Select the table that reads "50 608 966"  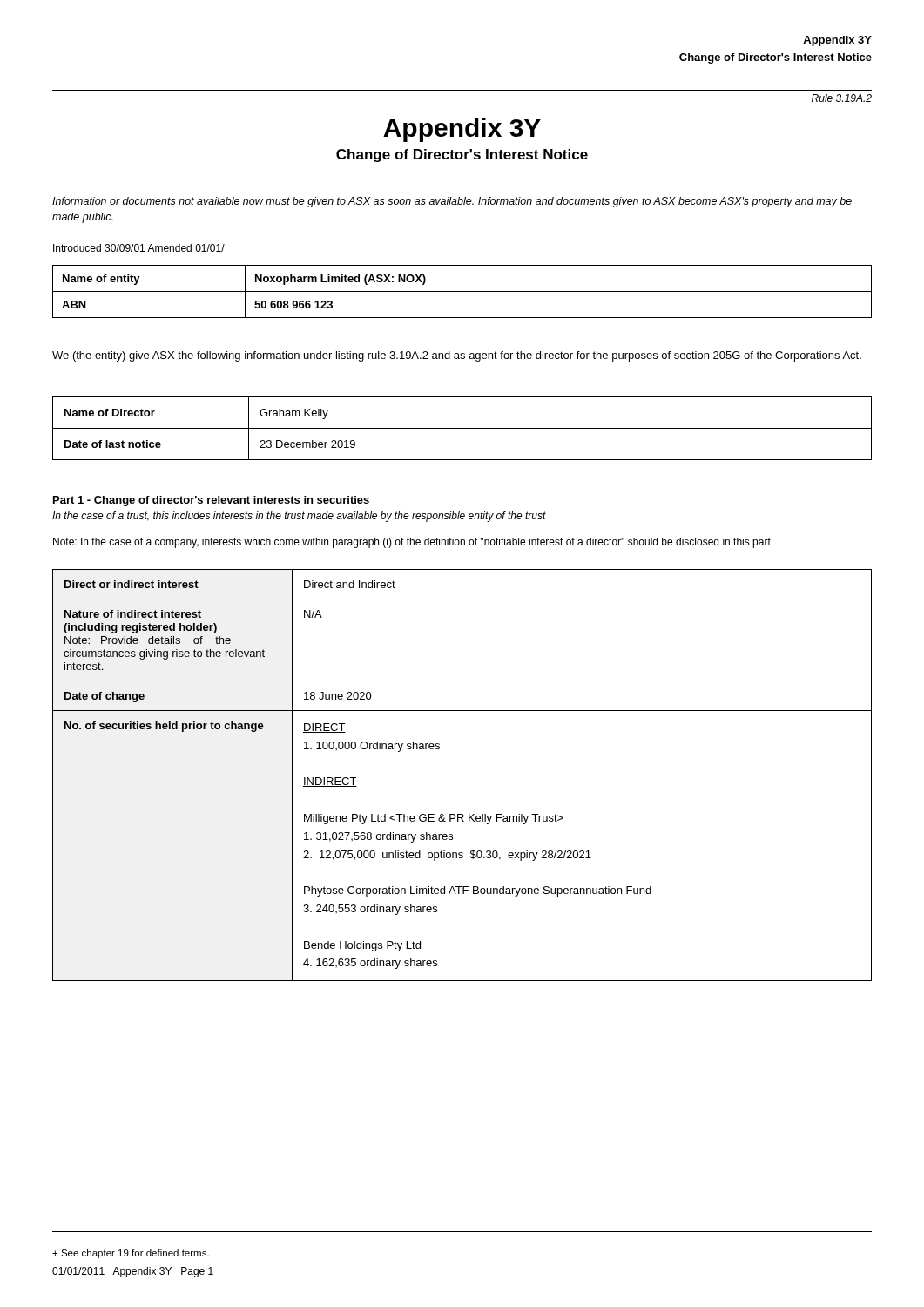tap(462, 291)
